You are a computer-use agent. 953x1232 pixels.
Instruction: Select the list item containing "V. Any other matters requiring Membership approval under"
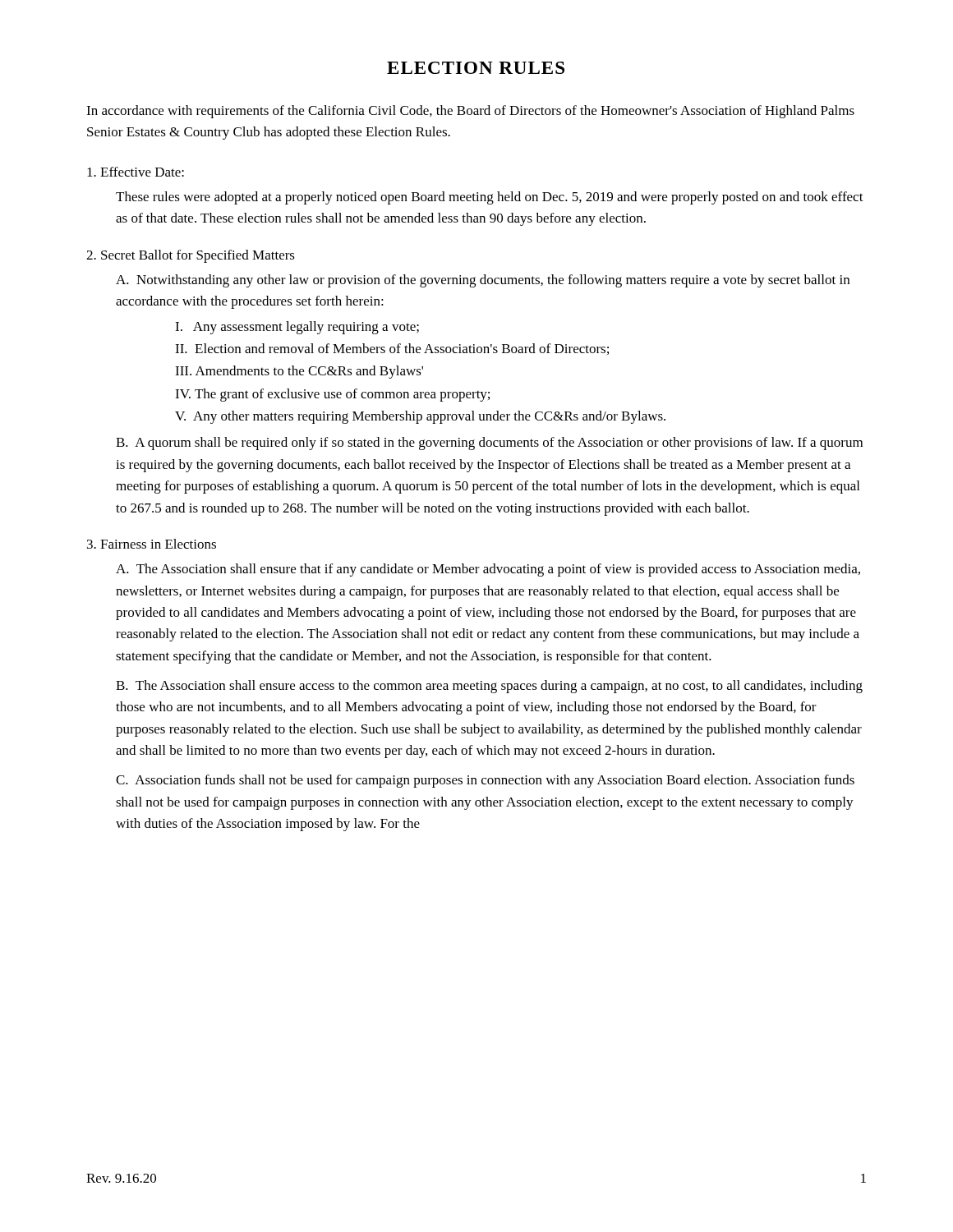421,416
